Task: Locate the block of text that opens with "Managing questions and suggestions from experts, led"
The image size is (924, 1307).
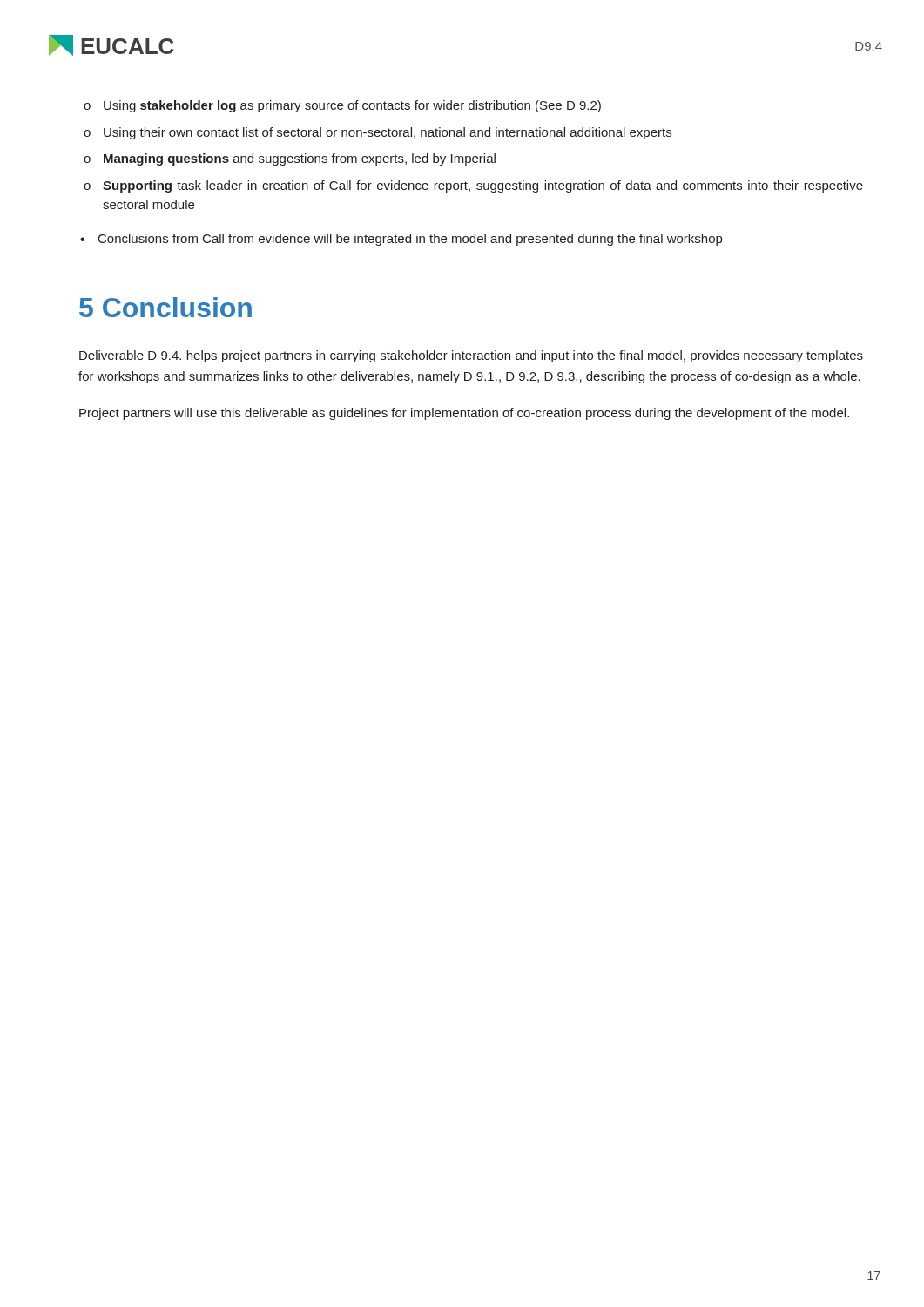Action: (x=300, y=158)
